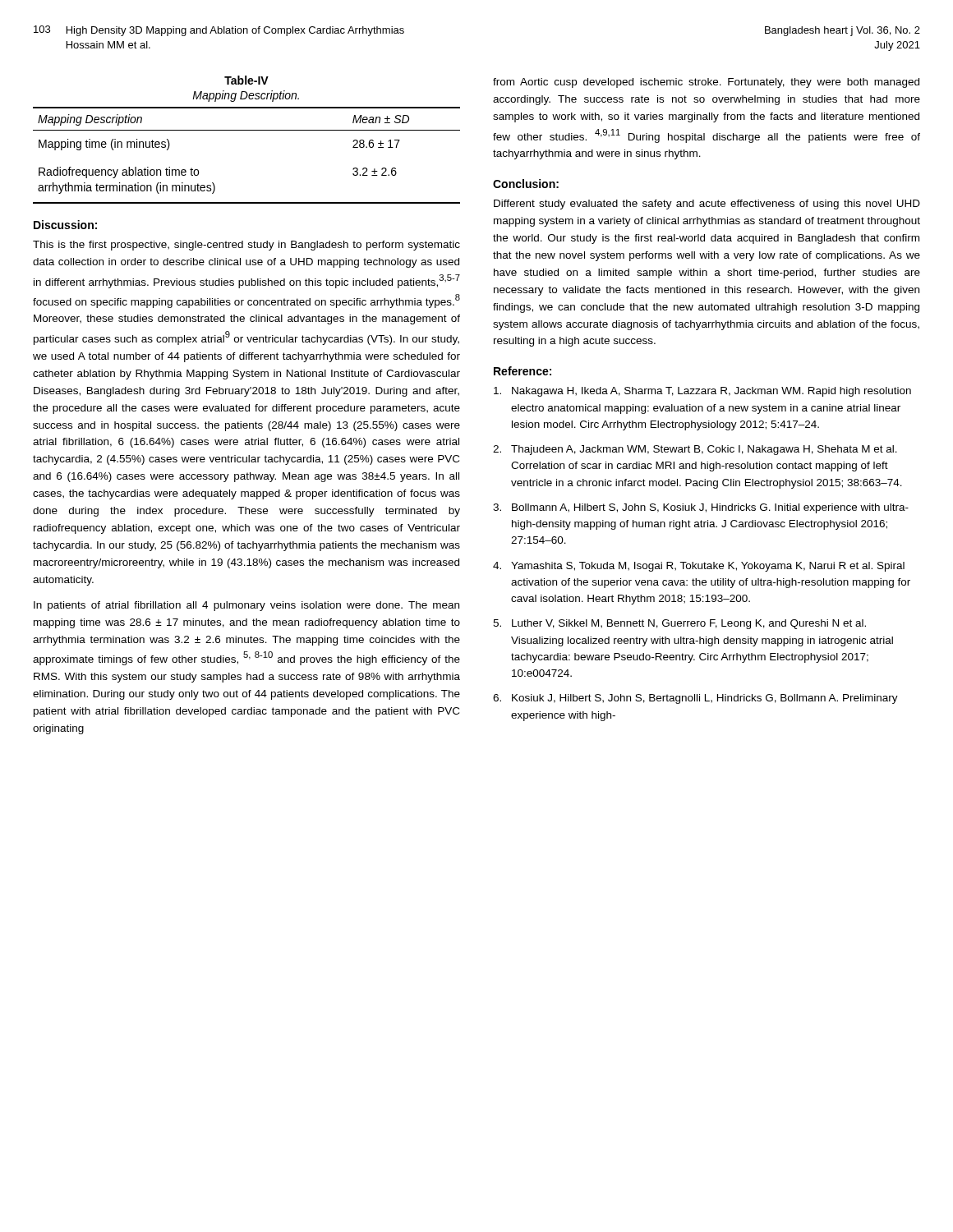Select the caption
The width and height of the screenshot is (953, 1232).
[246, 88]
